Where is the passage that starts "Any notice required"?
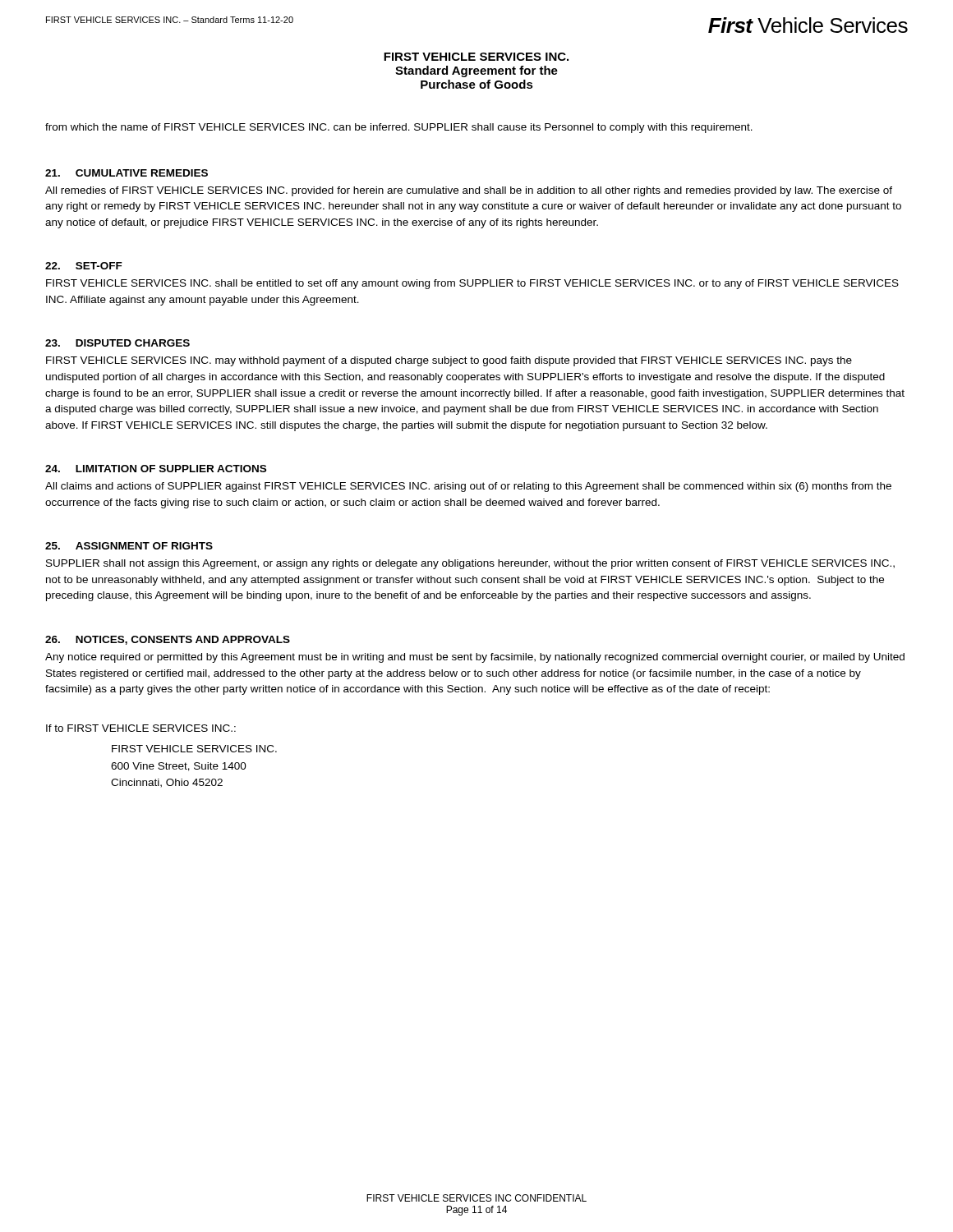The image size is (953, 1232). 475,673
